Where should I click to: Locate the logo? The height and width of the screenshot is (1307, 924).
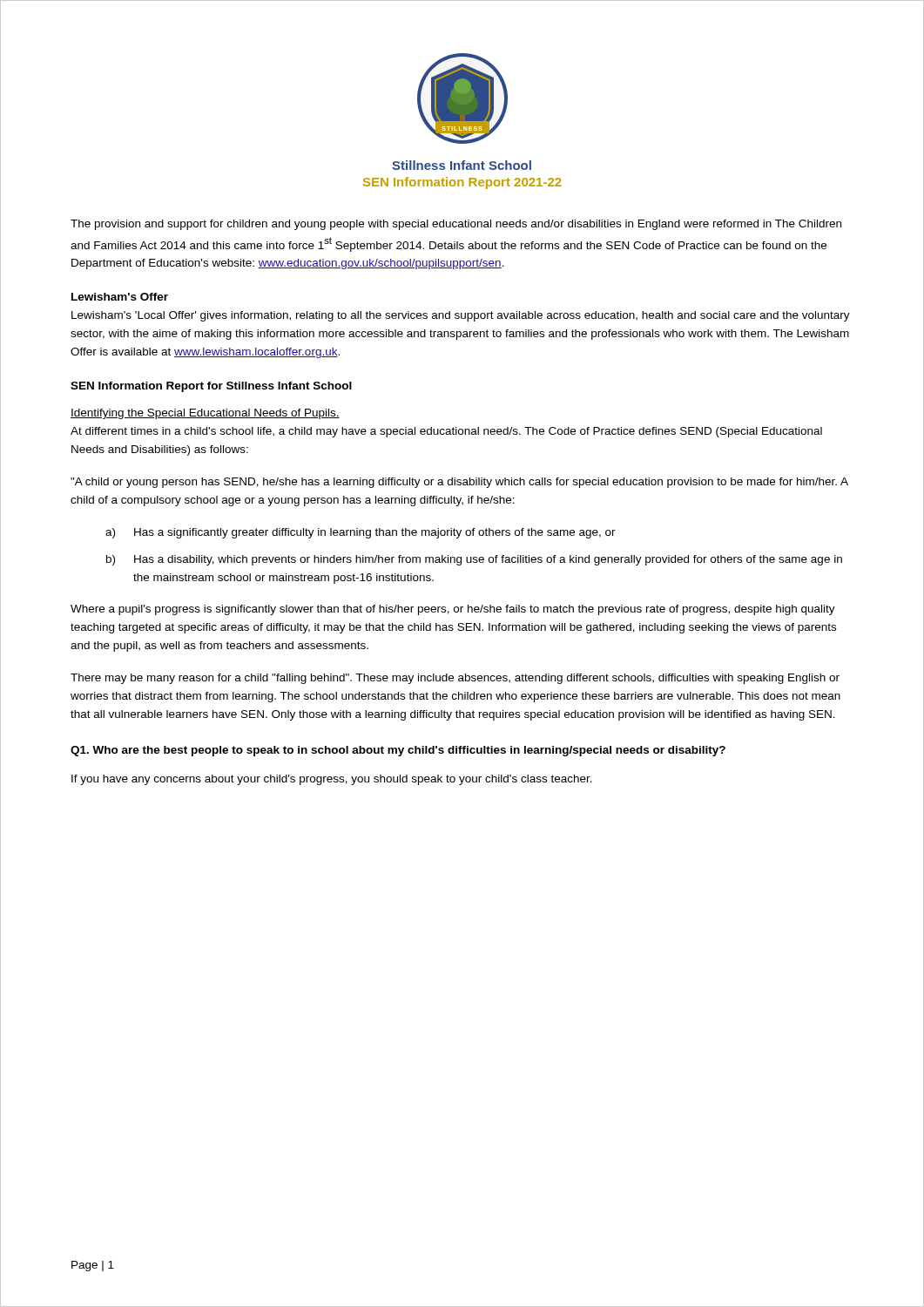coord(462,121)
